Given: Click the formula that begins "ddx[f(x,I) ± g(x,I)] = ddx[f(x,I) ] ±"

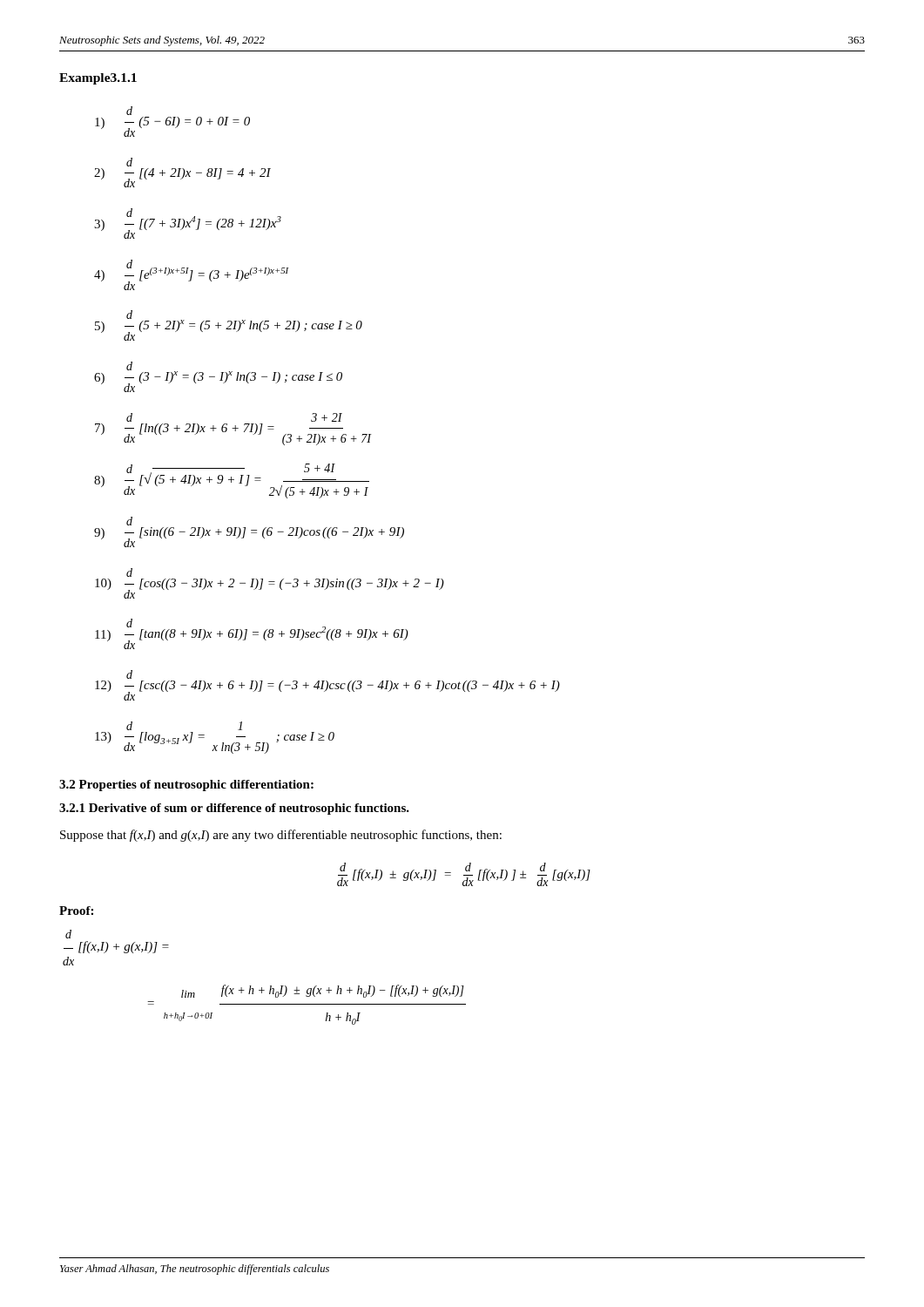Looking at the screenshot, I should [462, 875].
